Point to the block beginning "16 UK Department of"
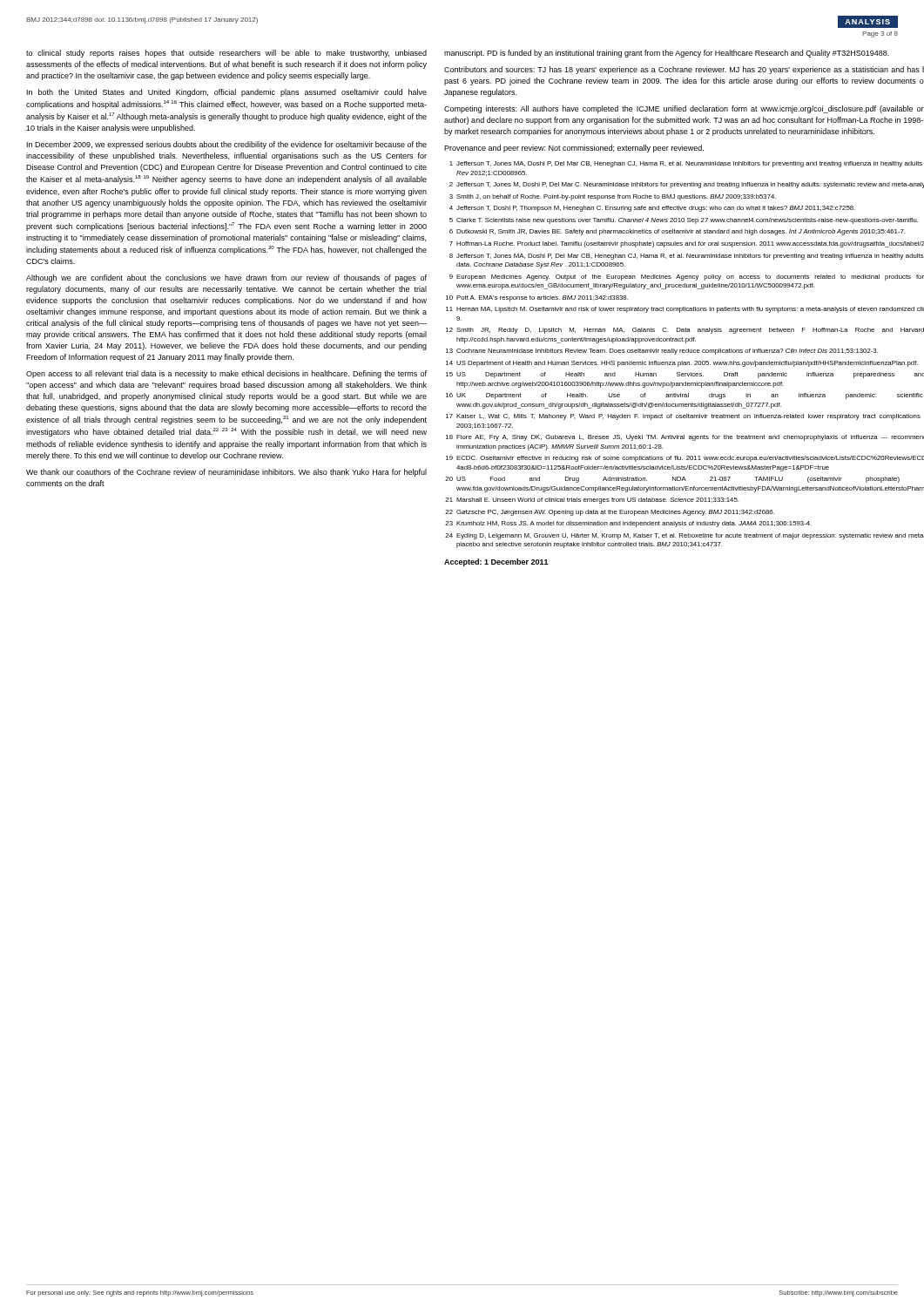The height and width of the screenshot is (1307, 924). pos(684,401)
